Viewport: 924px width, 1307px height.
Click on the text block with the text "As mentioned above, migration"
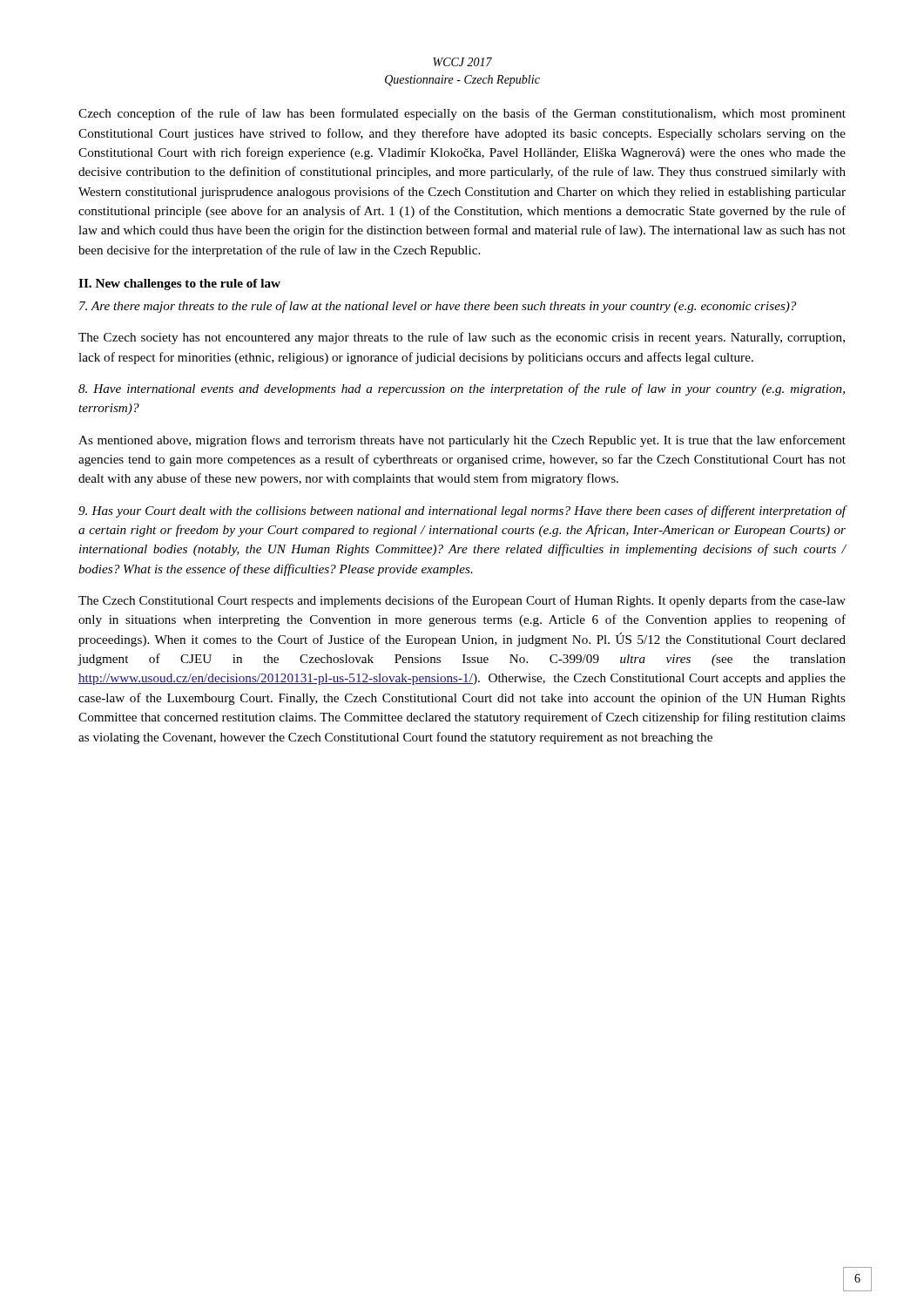pyautogui.click(x=462, y=459)
